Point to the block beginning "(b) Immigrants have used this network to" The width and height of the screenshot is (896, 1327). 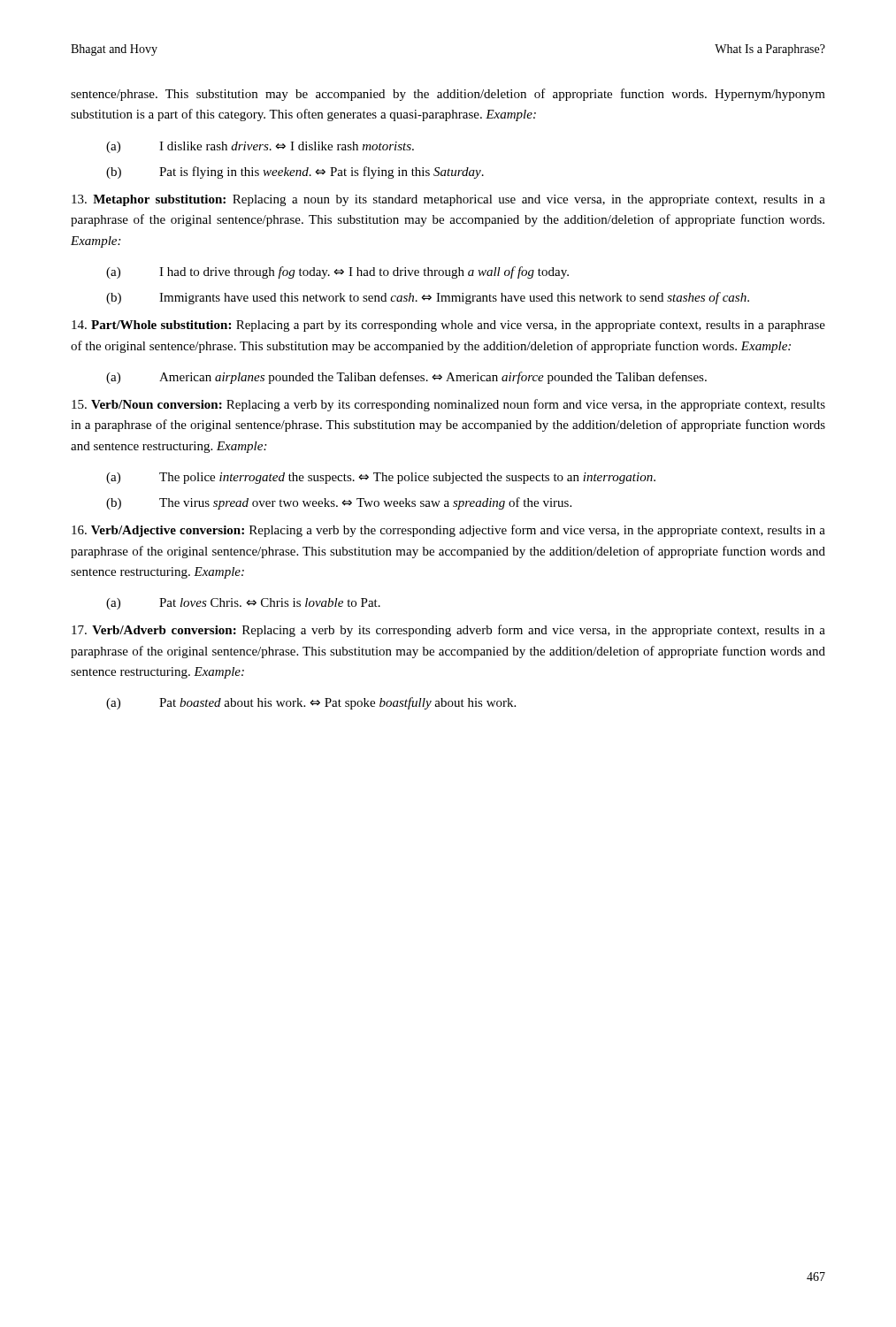coord(448,298)
